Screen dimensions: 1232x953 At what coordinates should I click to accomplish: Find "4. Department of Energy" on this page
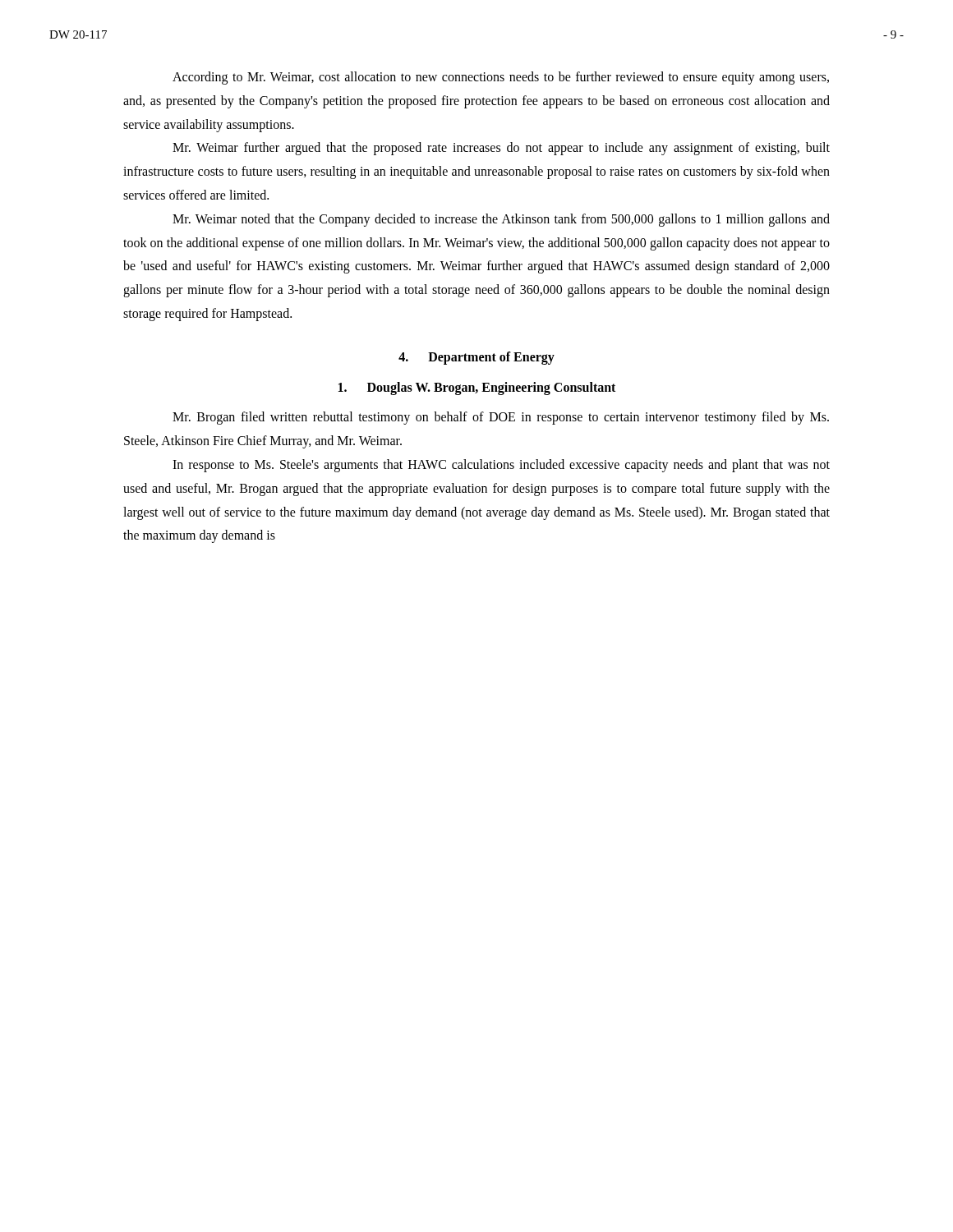coord(476,357)
